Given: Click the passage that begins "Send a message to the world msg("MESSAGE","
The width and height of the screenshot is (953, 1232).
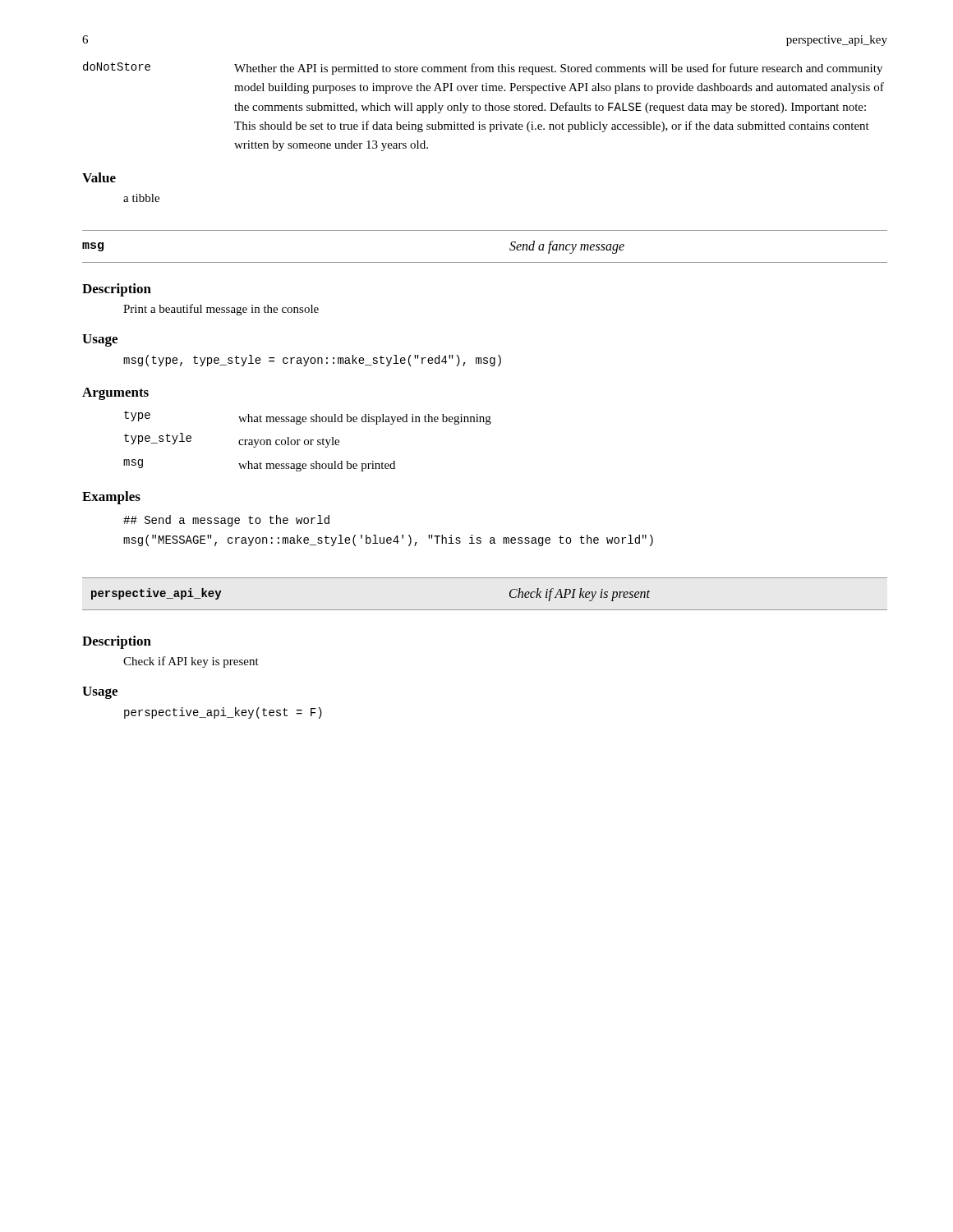Looking at the screenshot, I should pyautogui.click(x=389, y=531).
